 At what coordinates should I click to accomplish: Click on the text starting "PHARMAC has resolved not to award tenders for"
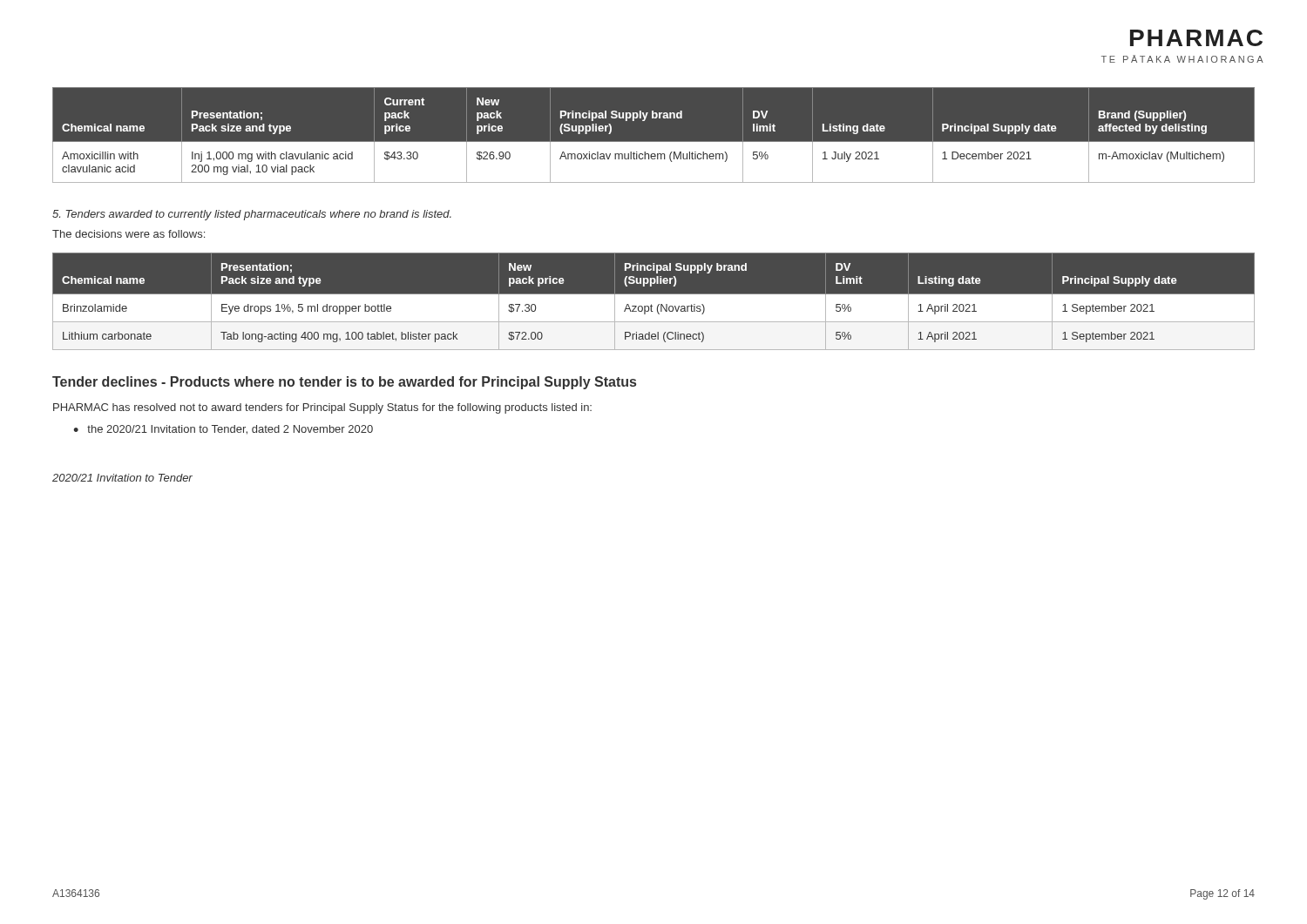tap(322, 407)
